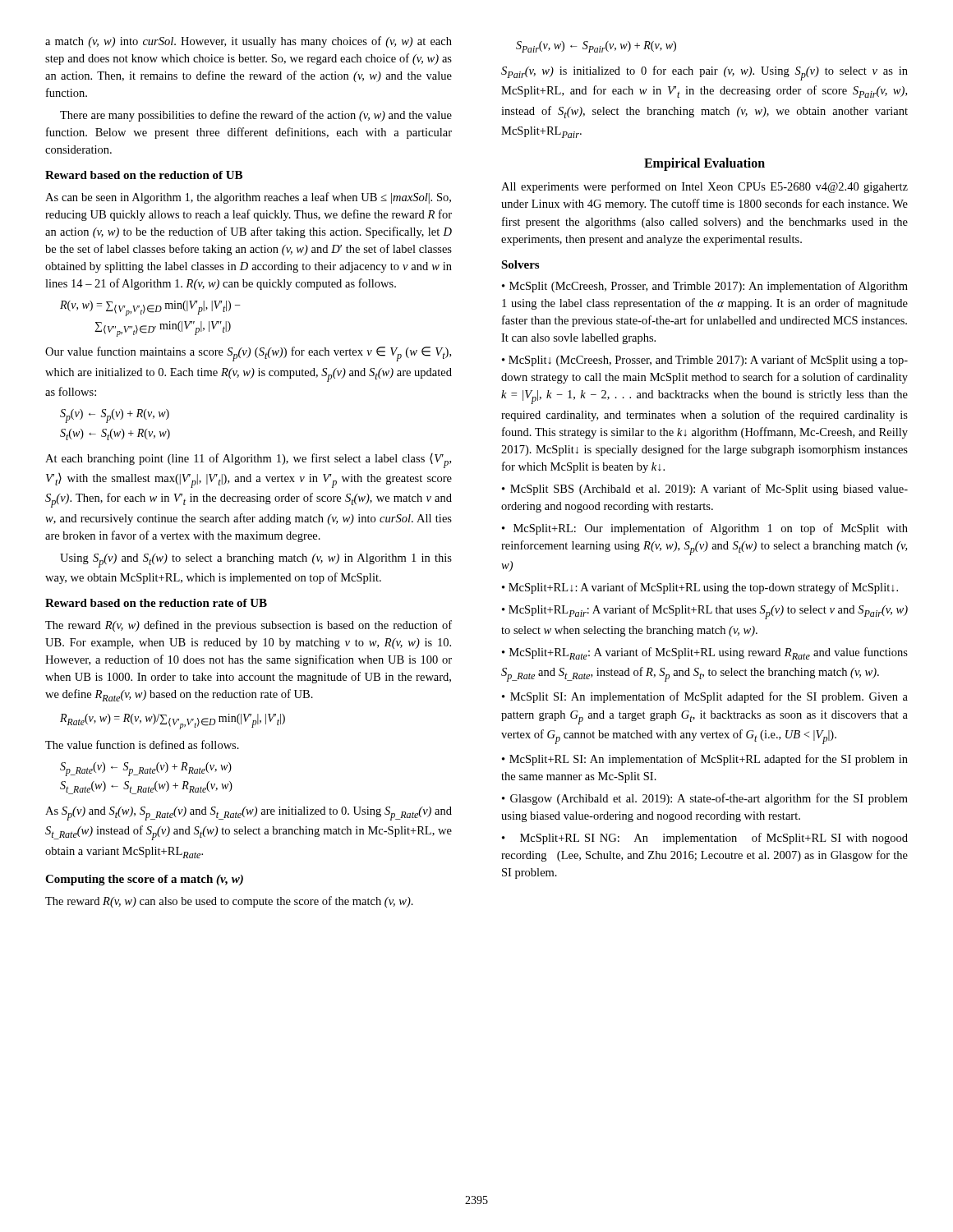
Task: Point to the region starting "Empirical Evaluation"
Action: pyautogui.click(x=705, y=163)
